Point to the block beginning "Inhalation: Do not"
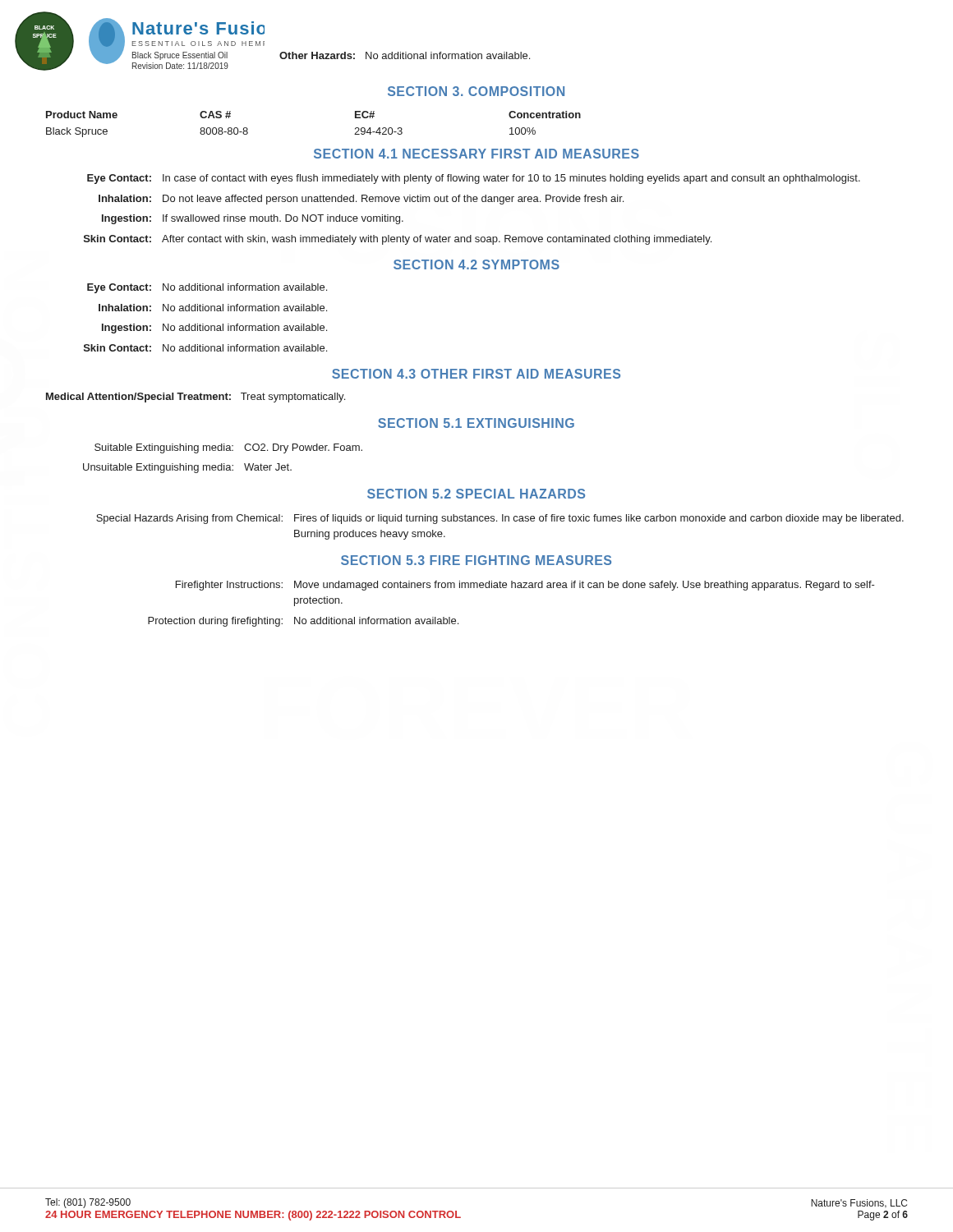The height and width of the screenshot is (1232, 953). (476, 198)
